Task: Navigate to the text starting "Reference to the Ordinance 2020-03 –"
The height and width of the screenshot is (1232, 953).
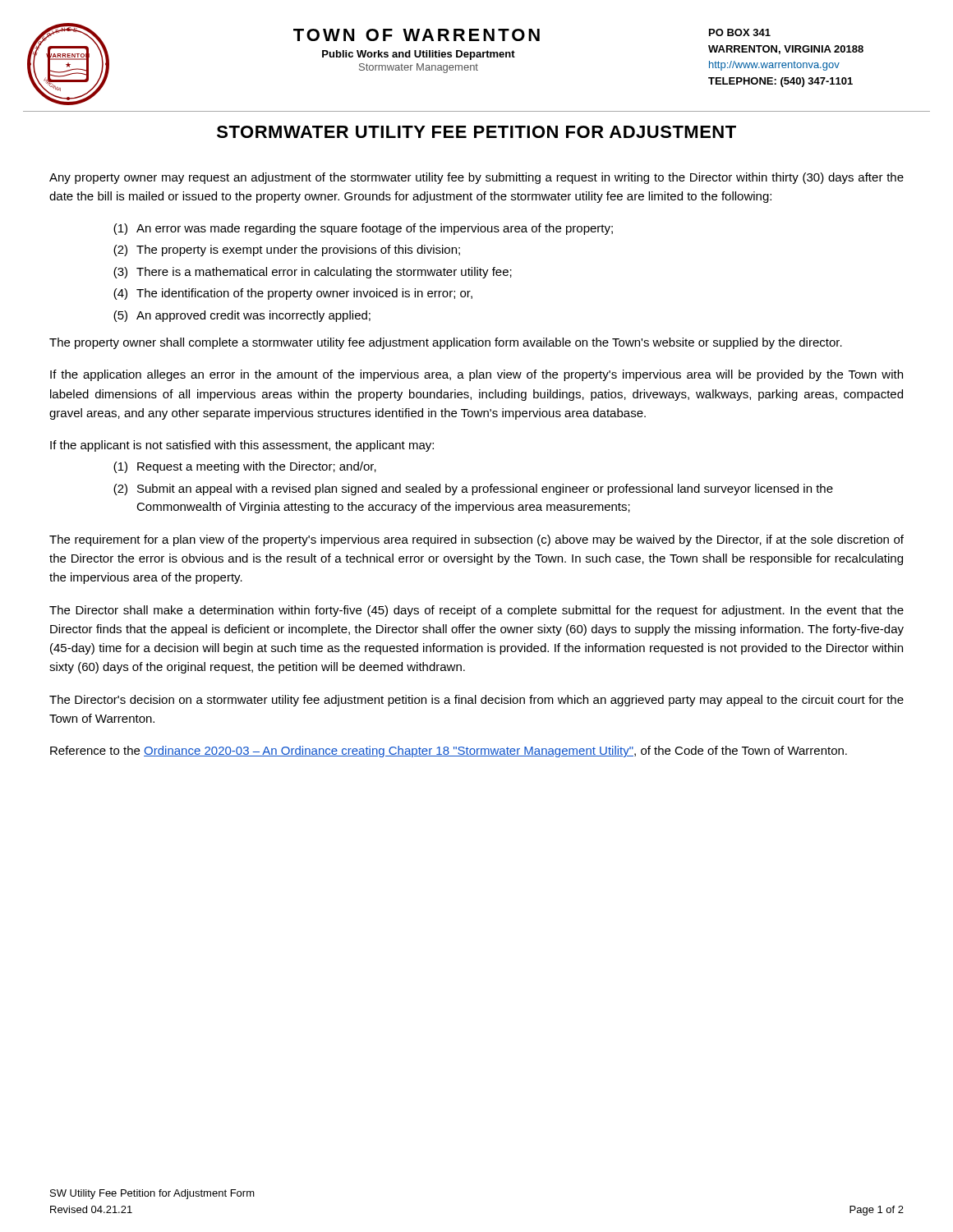Action: [x=449, y=750]
